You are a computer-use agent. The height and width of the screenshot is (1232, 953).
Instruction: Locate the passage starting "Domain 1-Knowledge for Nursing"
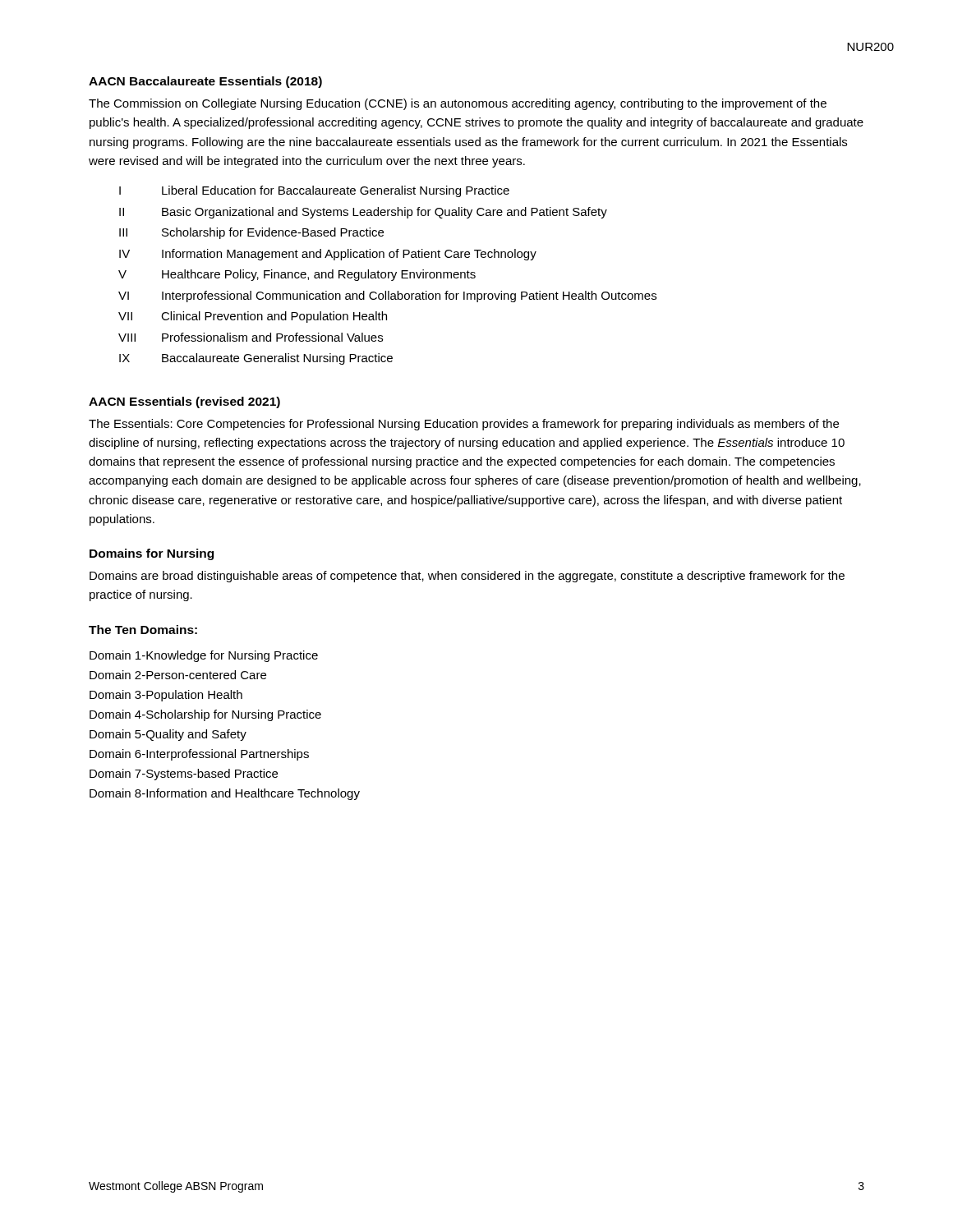(x=224, y=724)
